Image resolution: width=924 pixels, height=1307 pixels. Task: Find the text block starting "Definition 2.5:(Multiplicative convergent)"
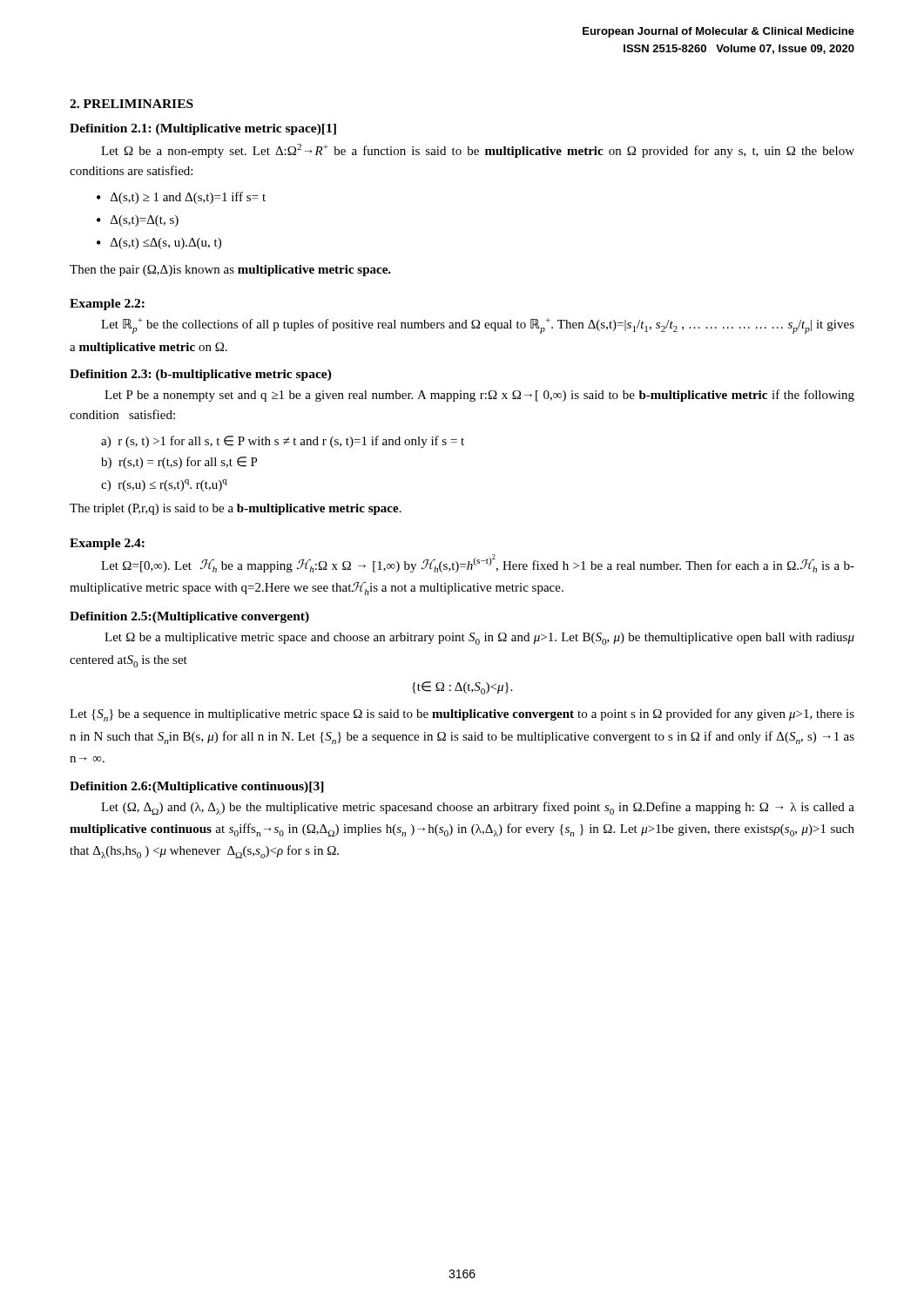189,616
